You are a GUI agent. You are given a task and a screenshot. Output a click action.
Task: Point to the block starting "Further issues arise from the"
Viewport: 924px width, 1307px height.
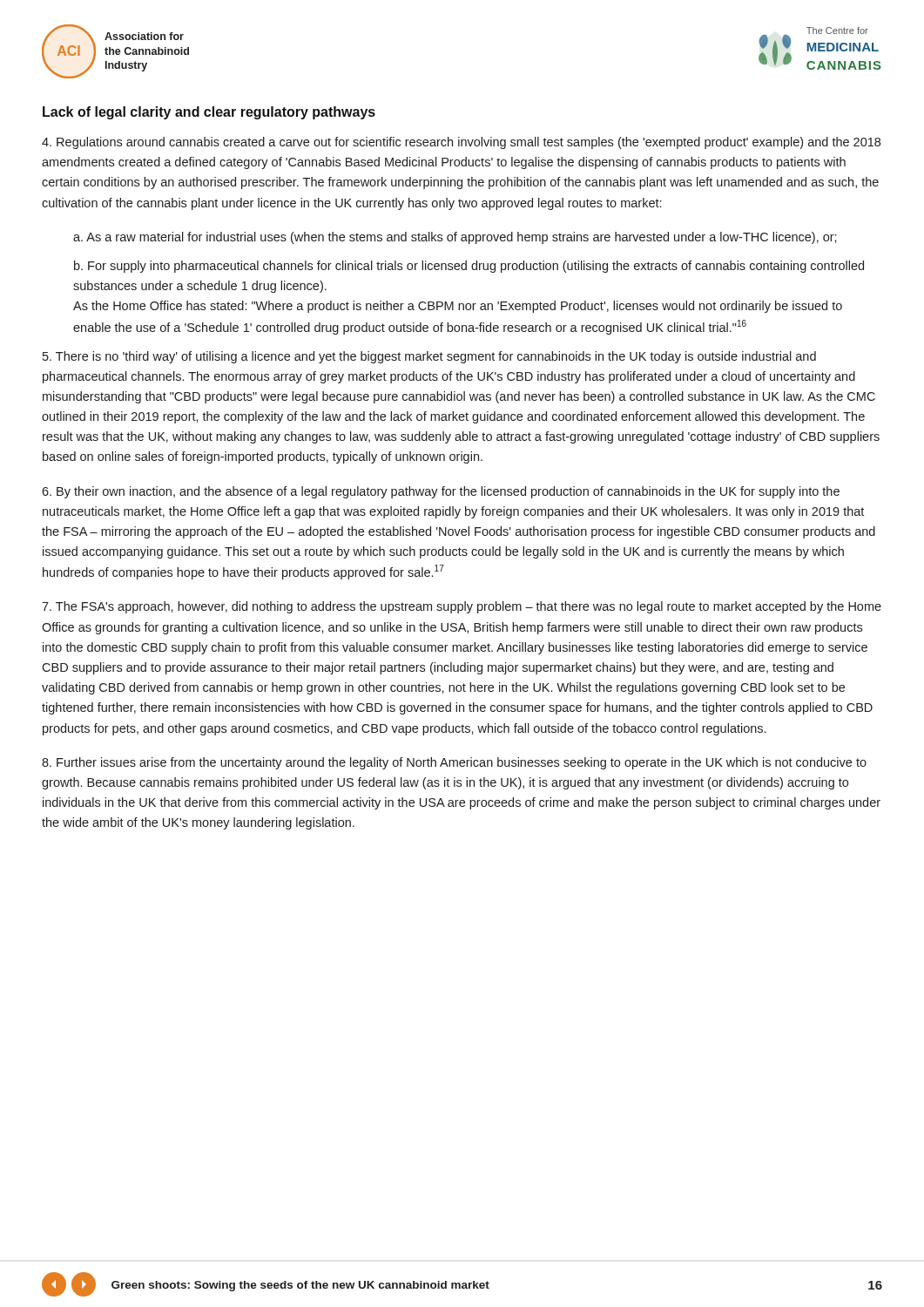[x=461, y=792]
